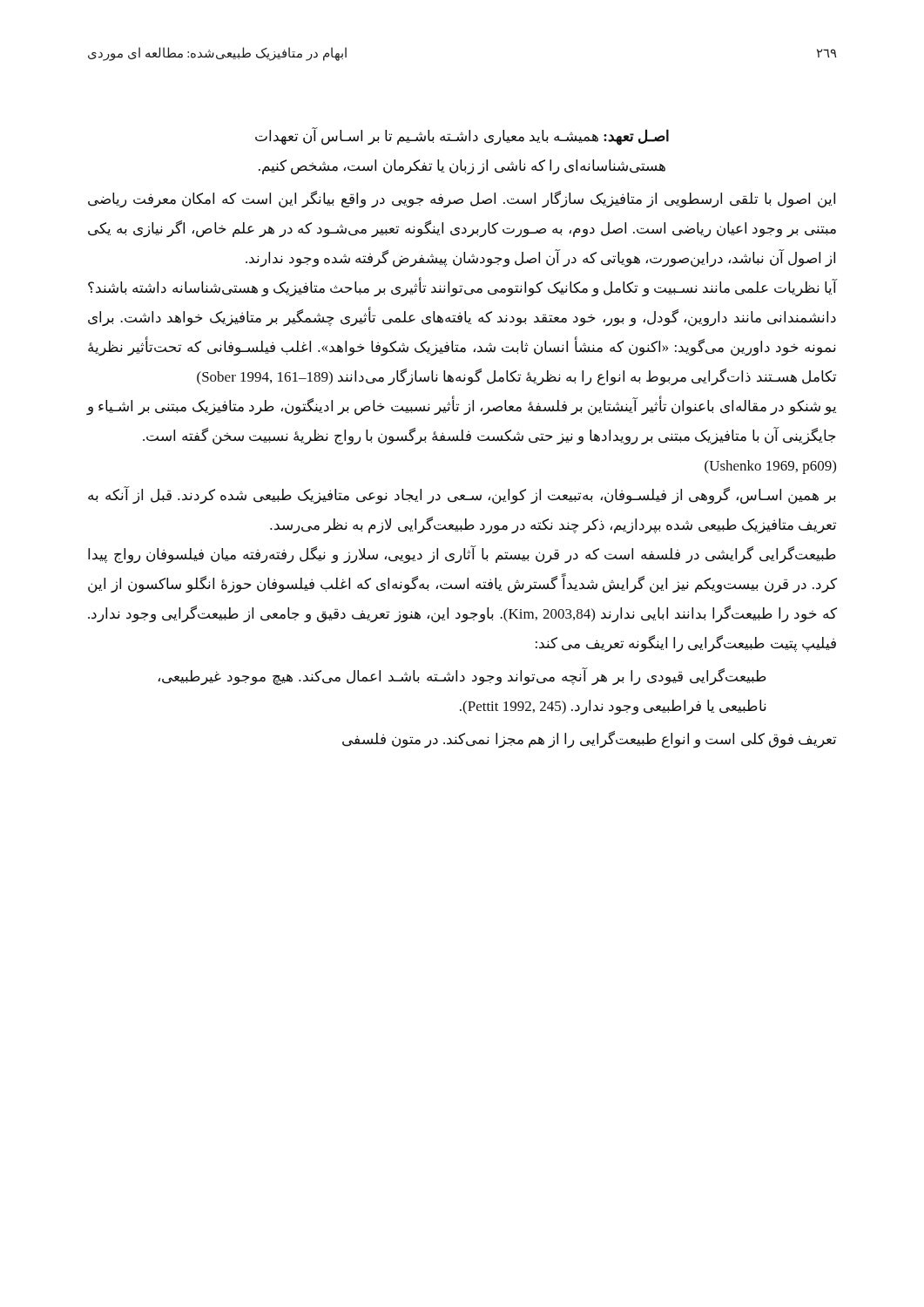
Task: Where is the passage that starts "طبیعت‌گرایی گرایشی در"?
Action: click(x=462, y=599)
